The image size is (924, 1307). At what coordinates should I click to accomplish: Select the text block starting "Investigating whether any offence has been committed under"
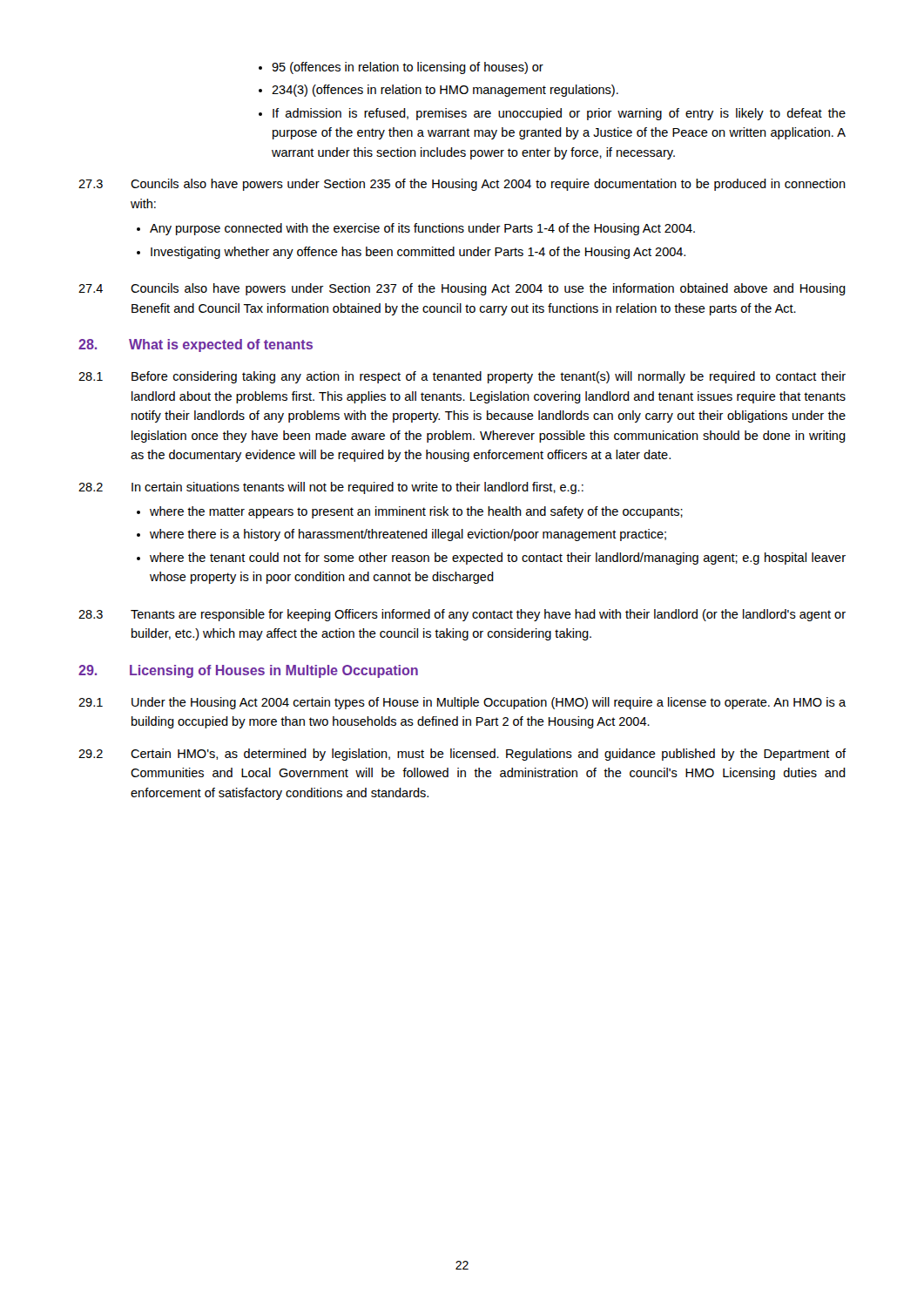418,252
